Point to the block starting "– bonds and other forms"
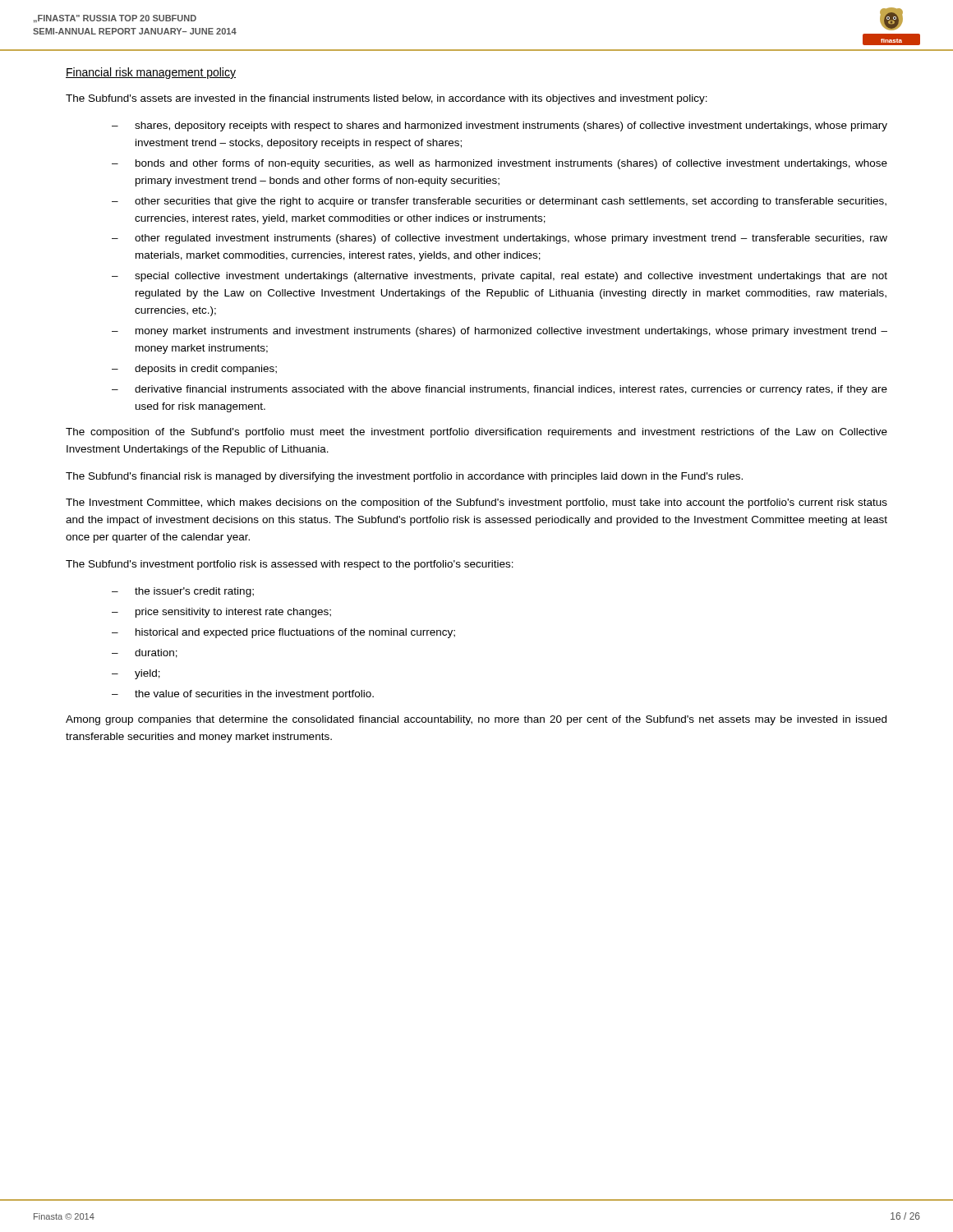This screenshot has width=953, height=1232. pos(488,172)
